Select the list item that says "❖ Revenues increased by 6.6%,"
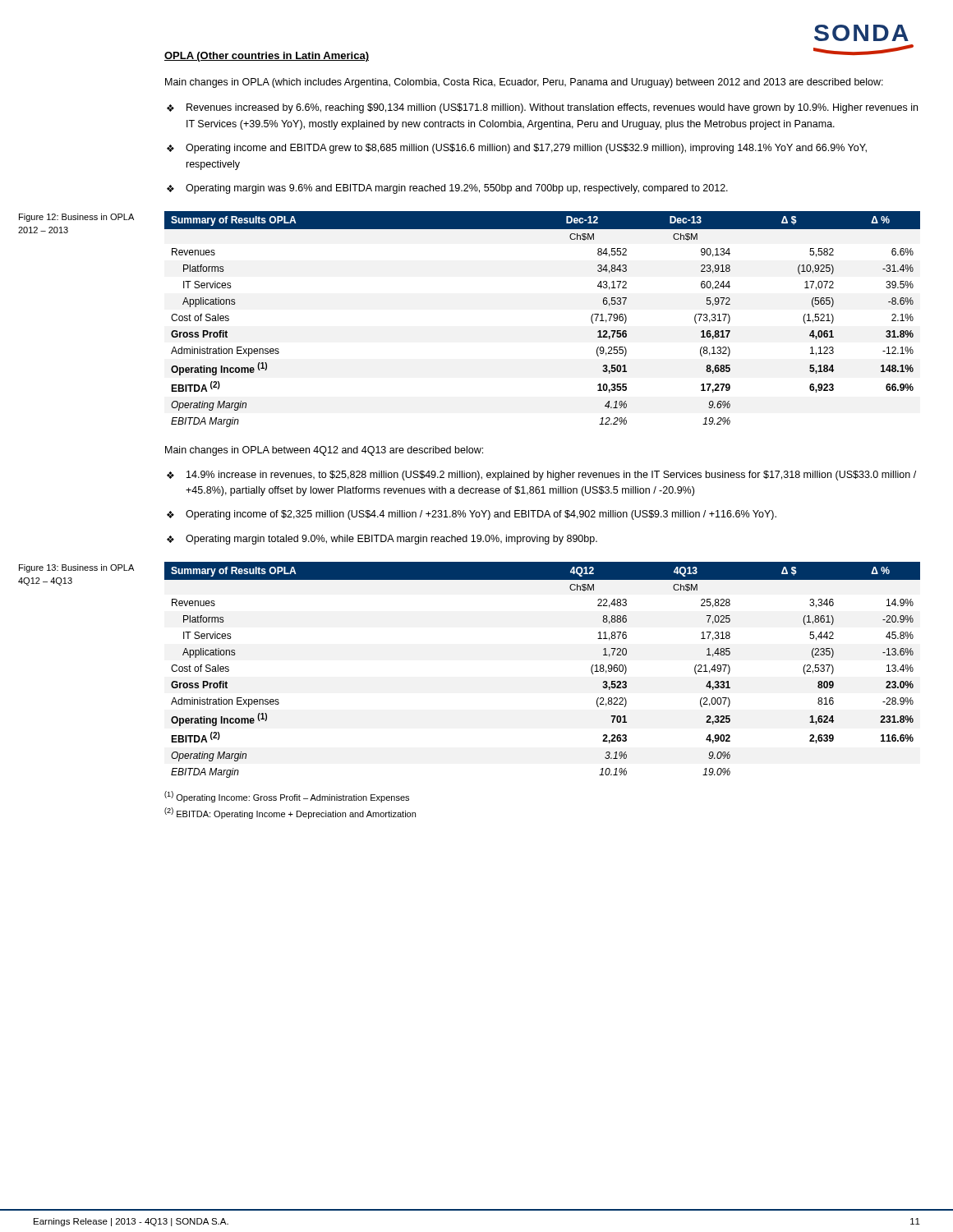 pyautogui.click(x=542, y=115)
